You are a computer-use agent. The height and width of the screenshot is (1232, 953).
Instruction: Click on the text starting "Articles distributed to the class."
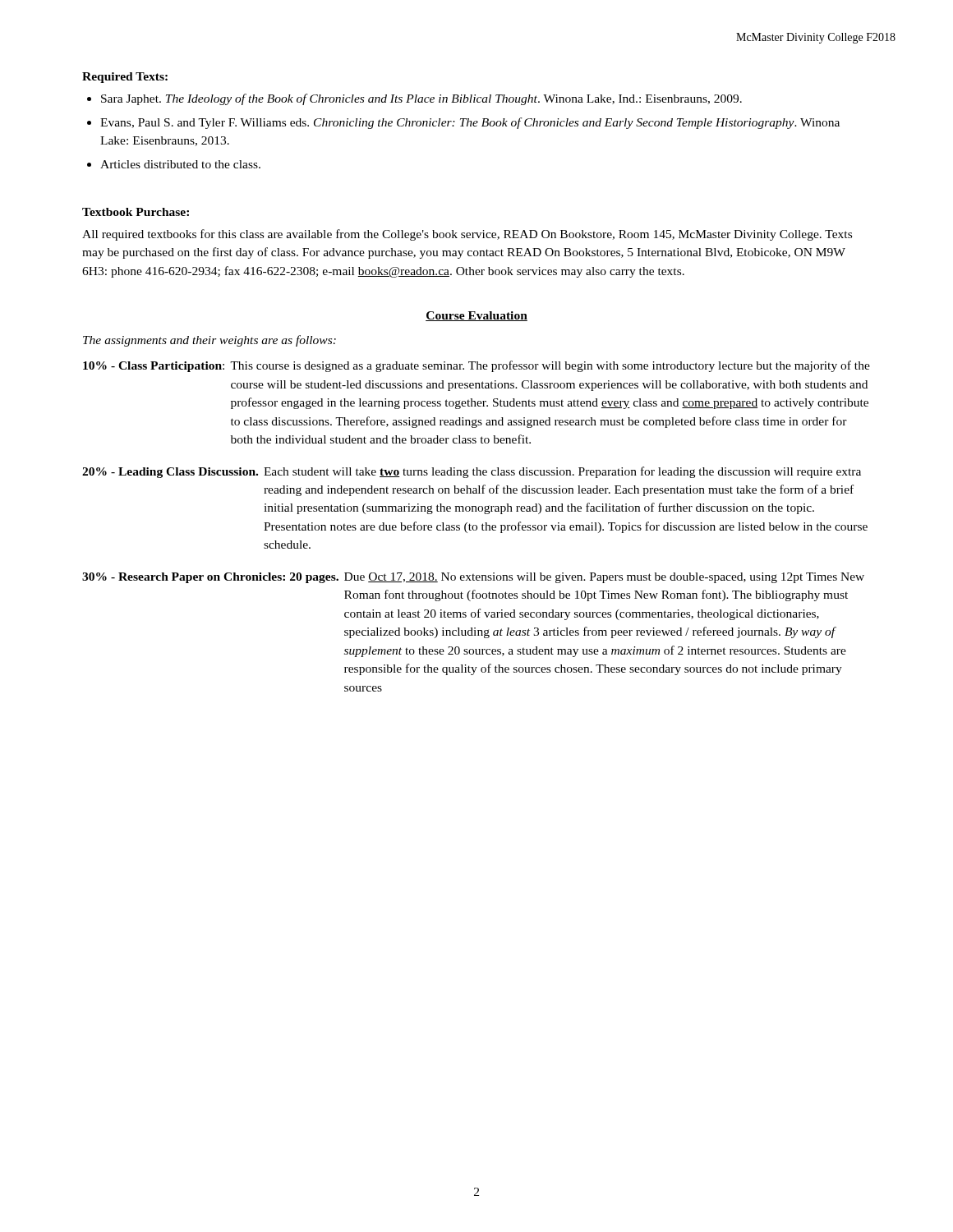pos(186,165)
